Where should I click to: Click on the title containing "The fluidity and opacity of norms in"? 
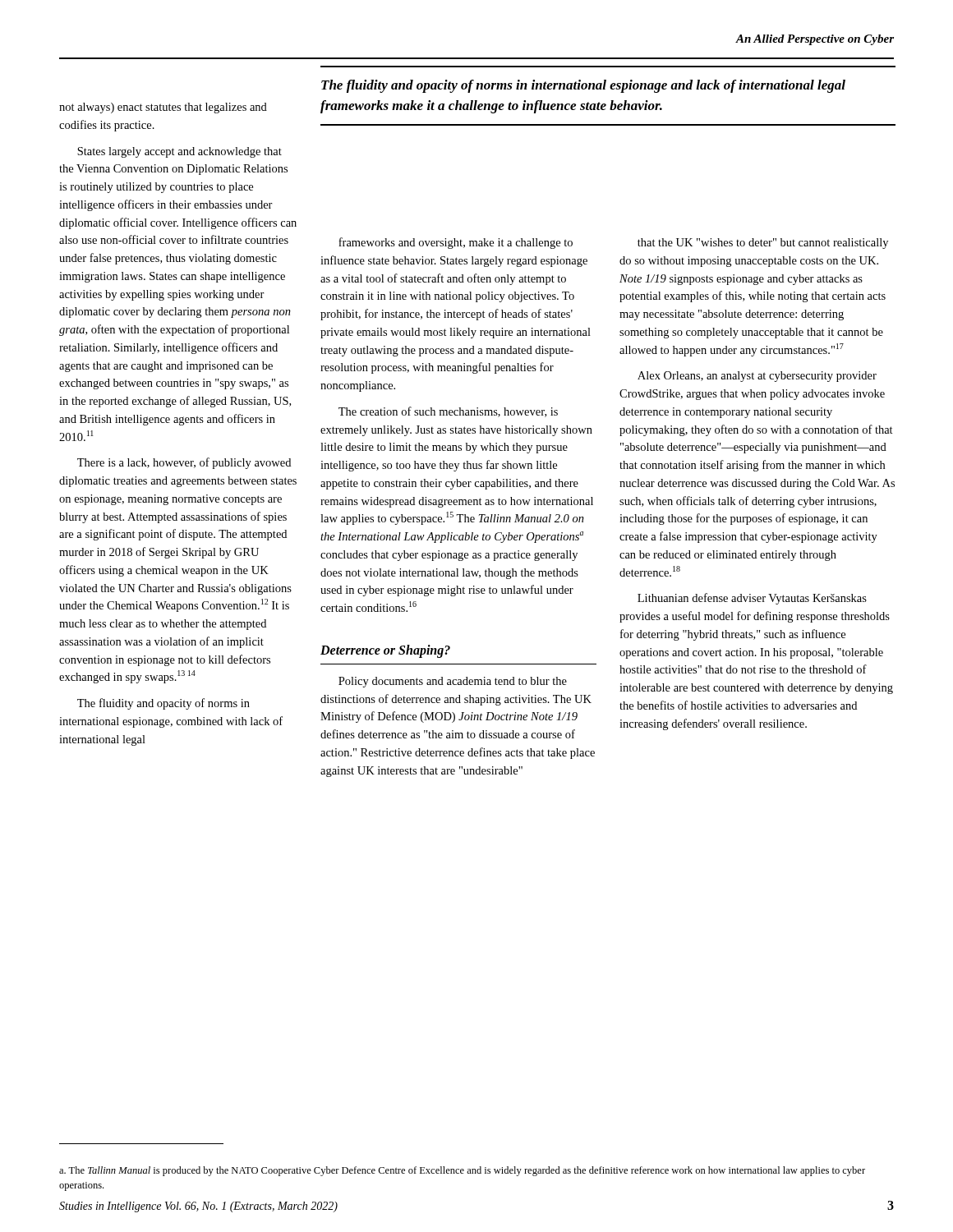point(583,95)
